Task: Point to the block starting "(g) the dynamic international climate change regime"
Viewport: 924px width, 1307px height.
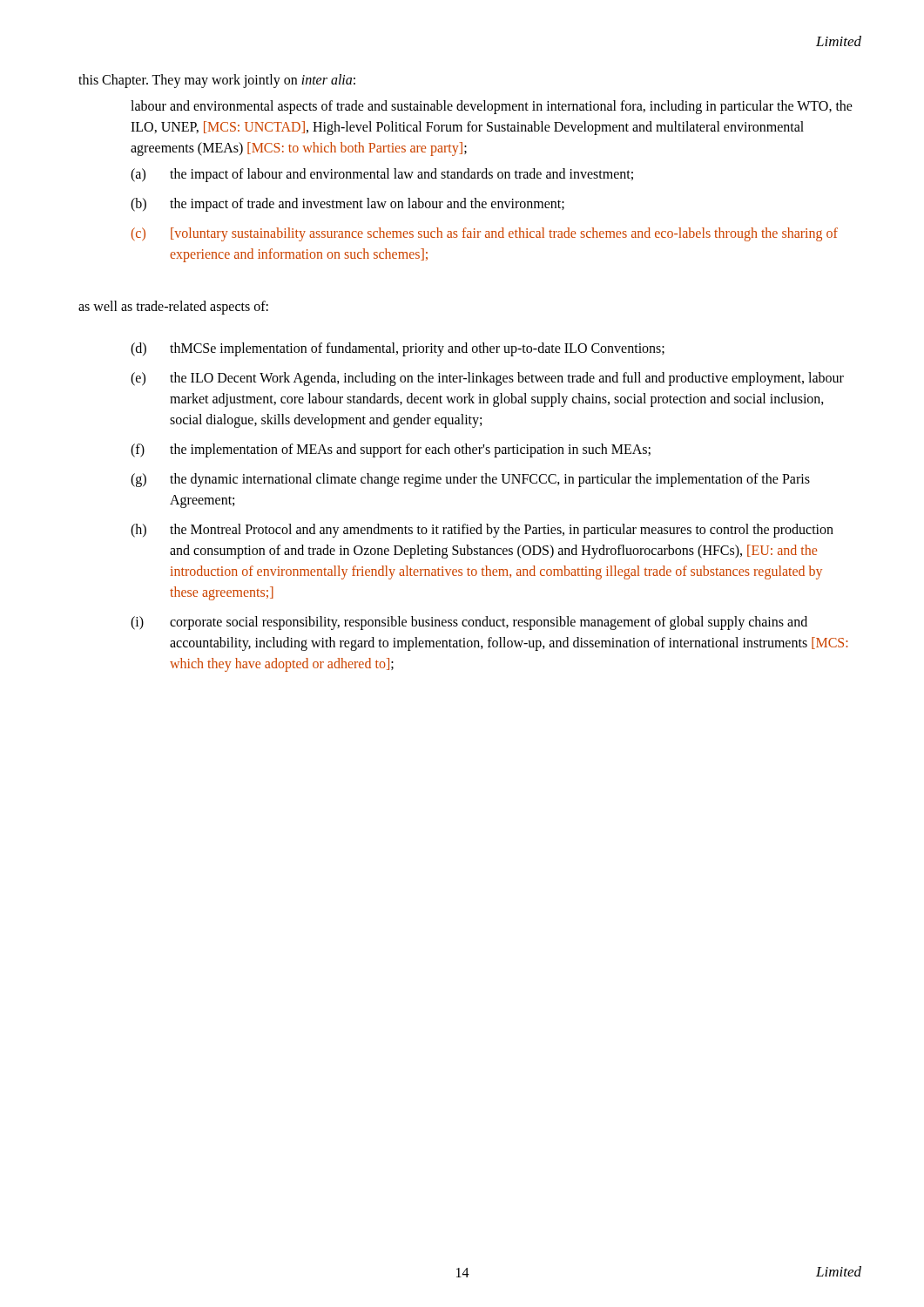Action: click(x=492, y=490)
